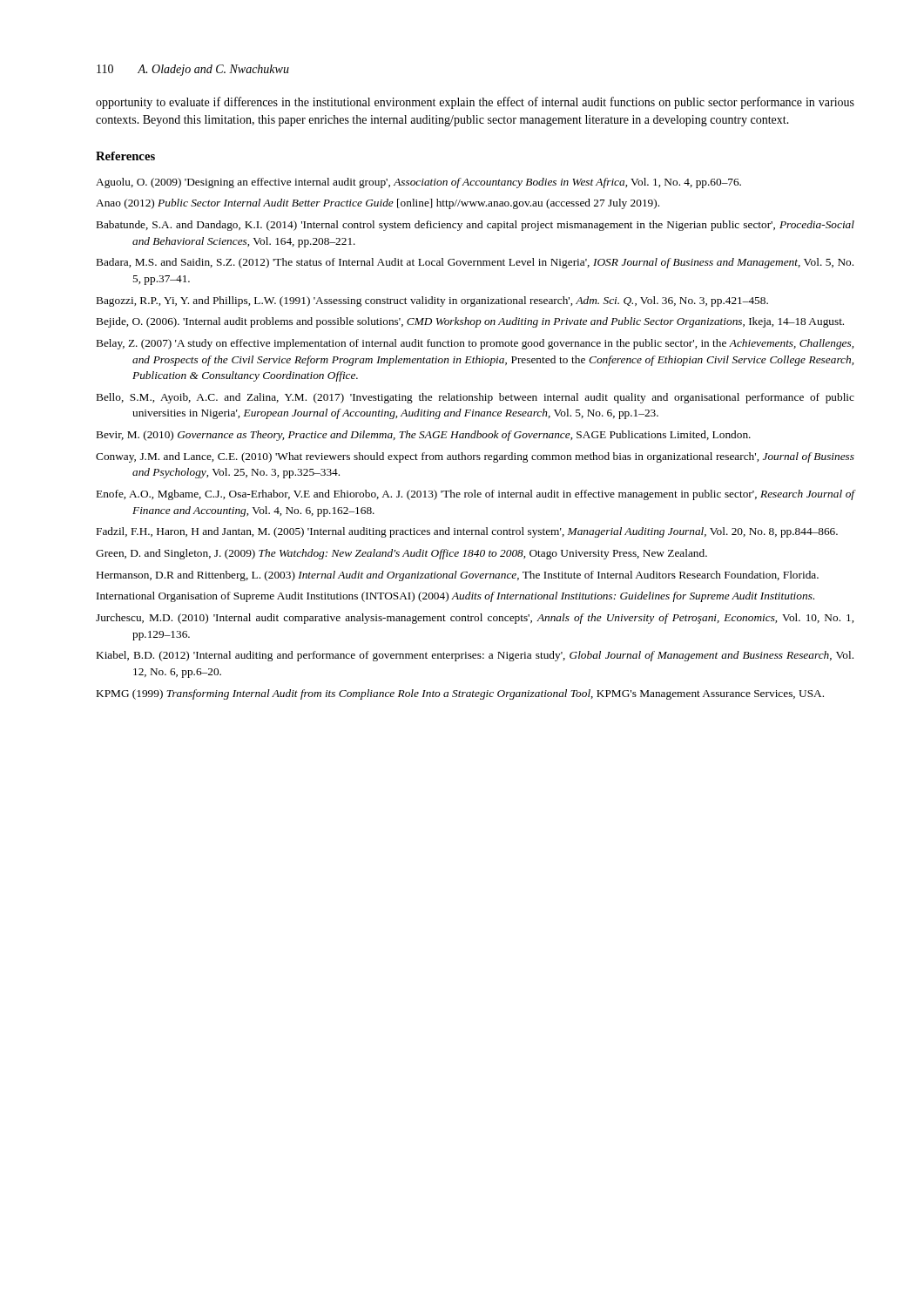
Task: Find the element starting "Kiabel, B.D. (2012) 'Internal"
Action: 475,663
